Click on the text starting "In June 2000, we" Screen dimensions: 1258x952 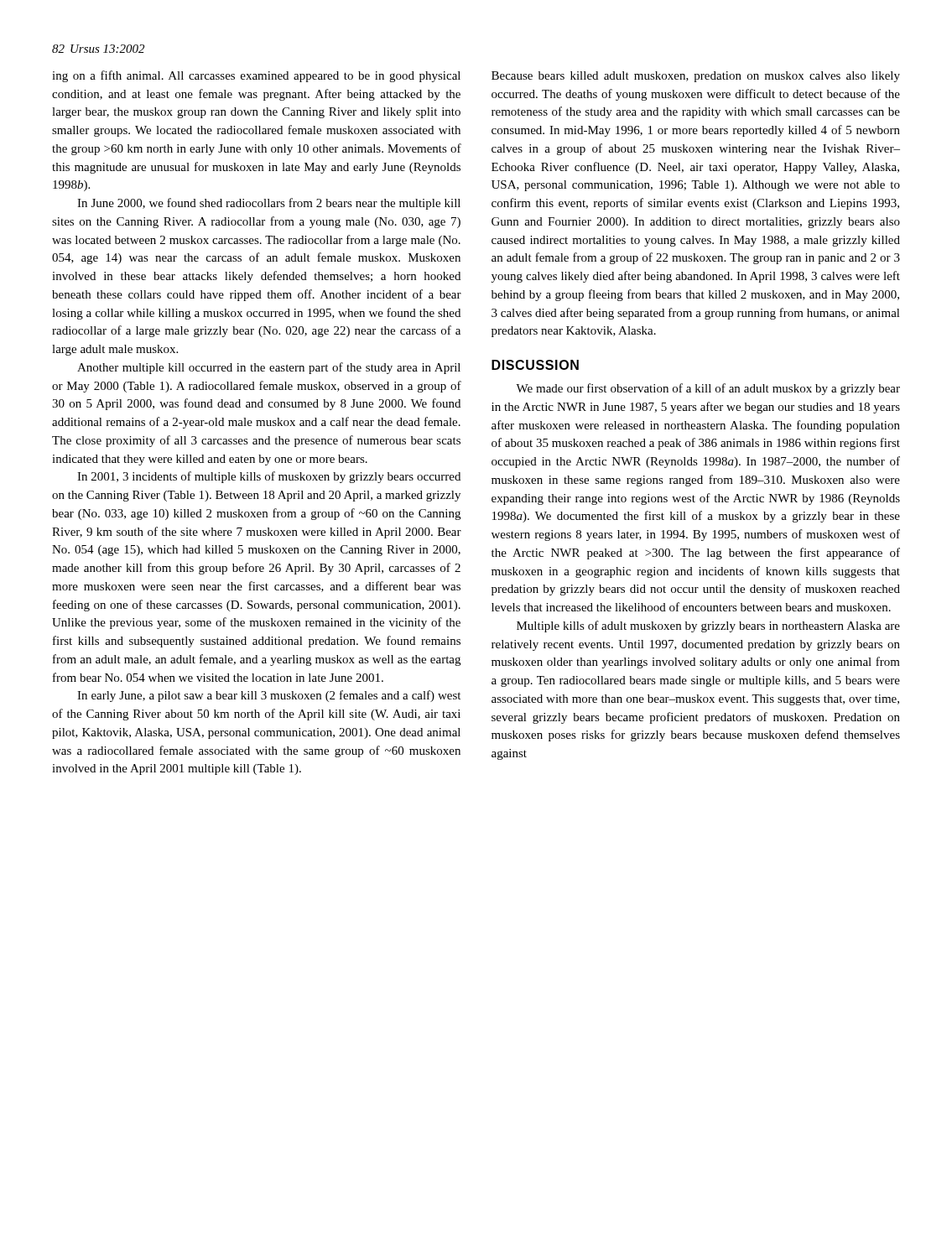click(x=256, y=277)
